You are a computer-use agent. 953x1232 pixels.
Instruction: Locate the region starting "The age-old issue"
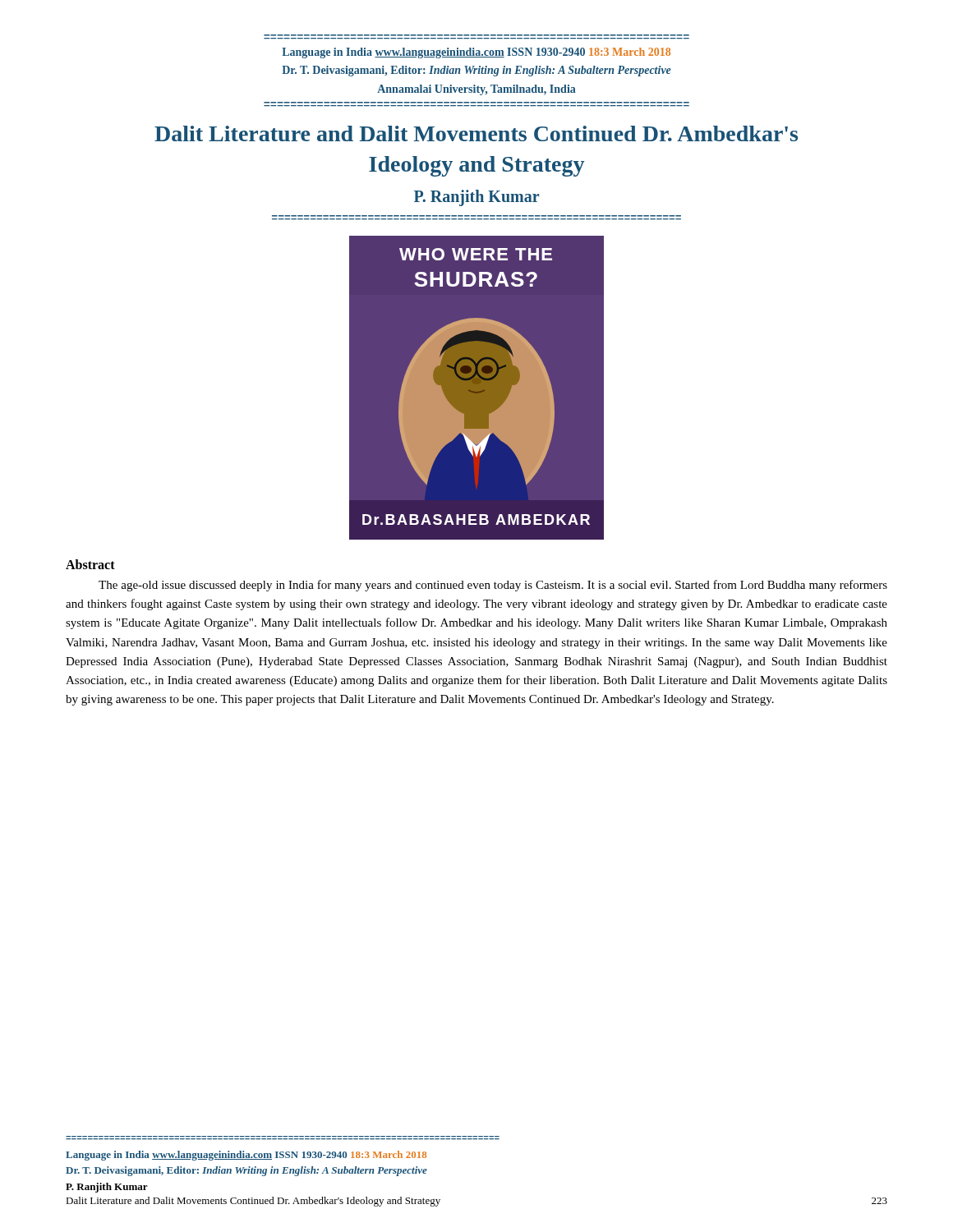pyautogui.click(x=476, y=642)
